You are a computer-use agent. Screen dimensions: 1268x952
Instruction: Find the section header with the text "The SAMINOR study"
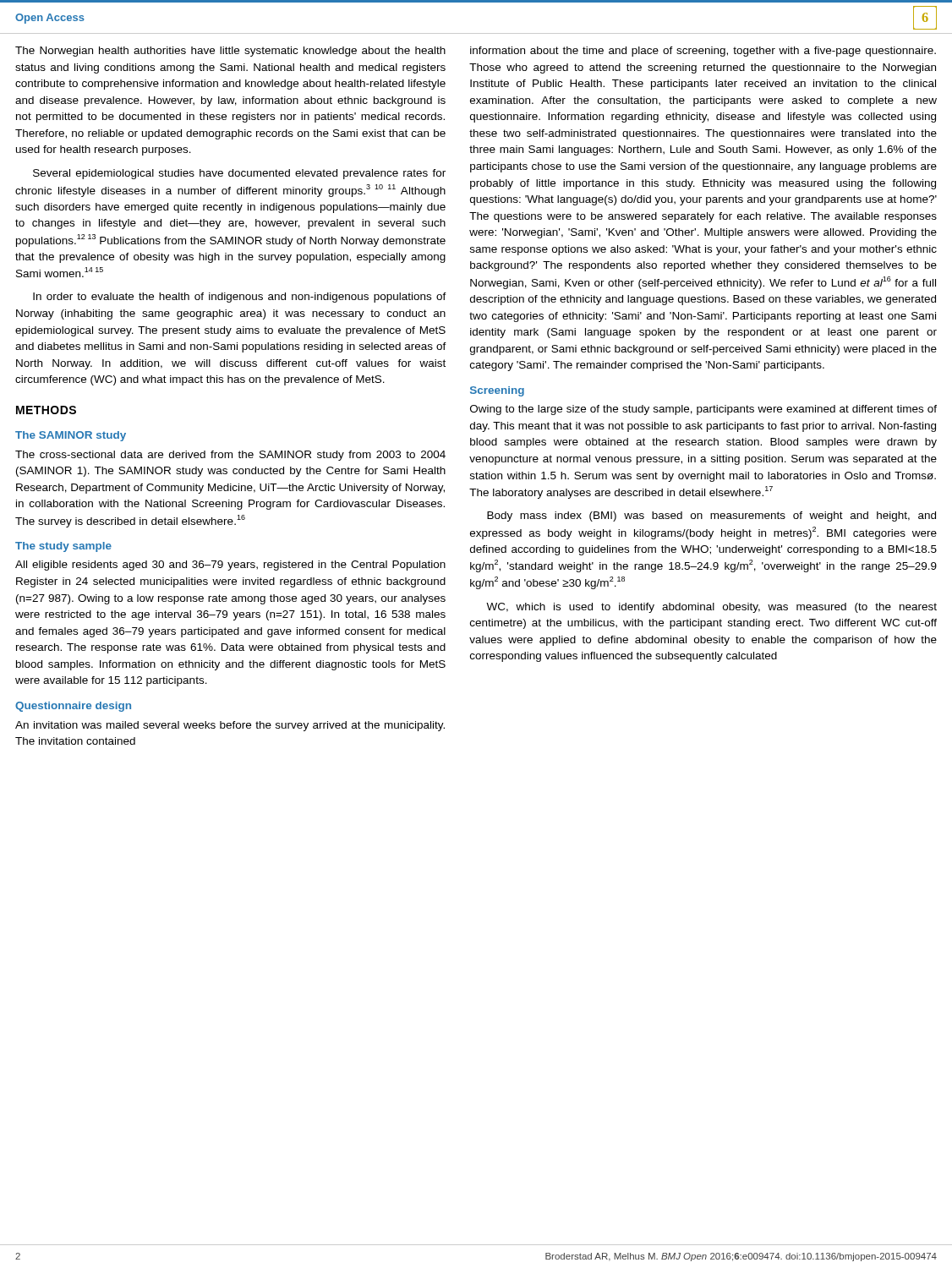pyautogui.click(x=71, y=436)
